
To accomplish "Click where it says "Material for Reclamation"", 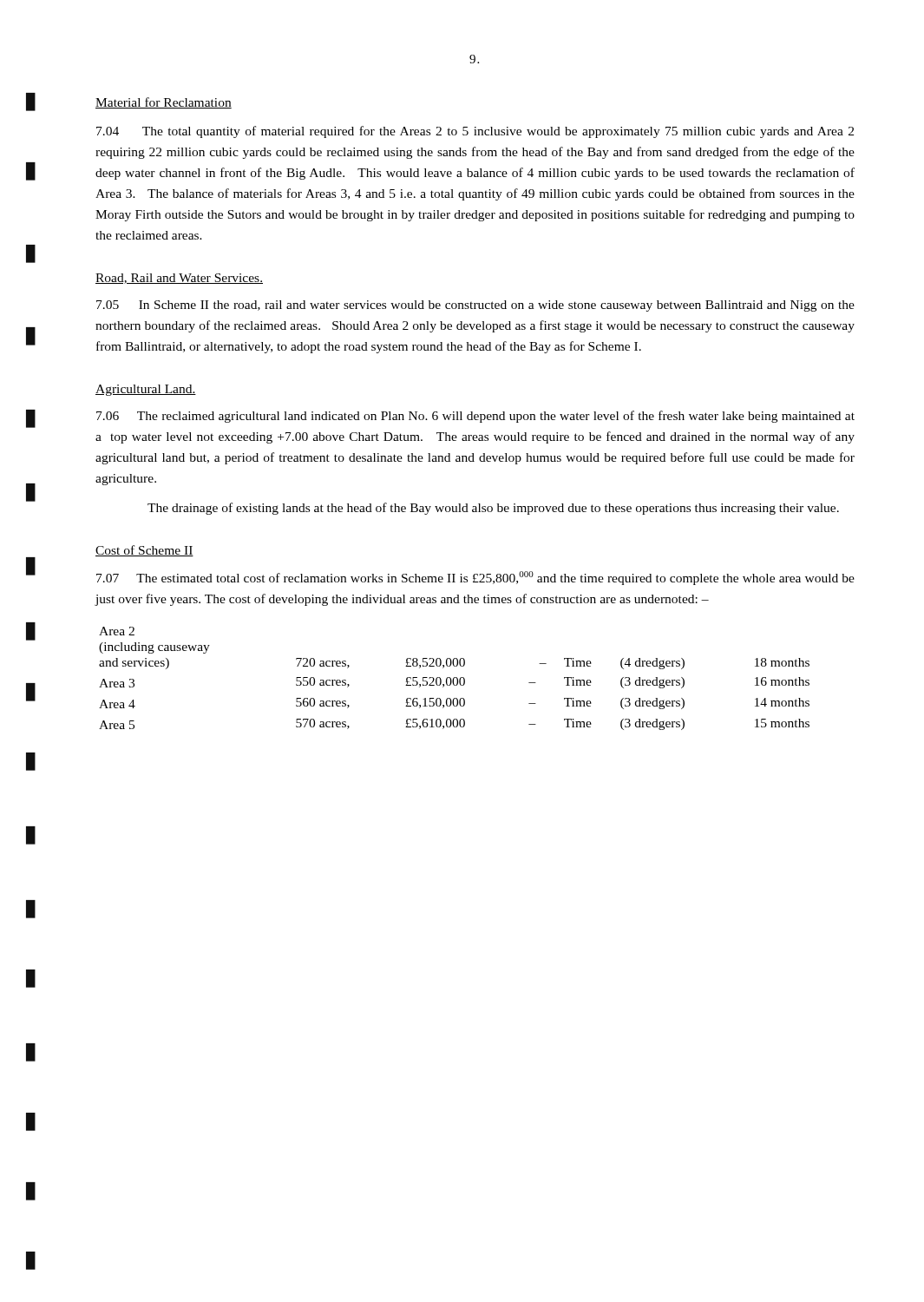I will coord(163,102).
